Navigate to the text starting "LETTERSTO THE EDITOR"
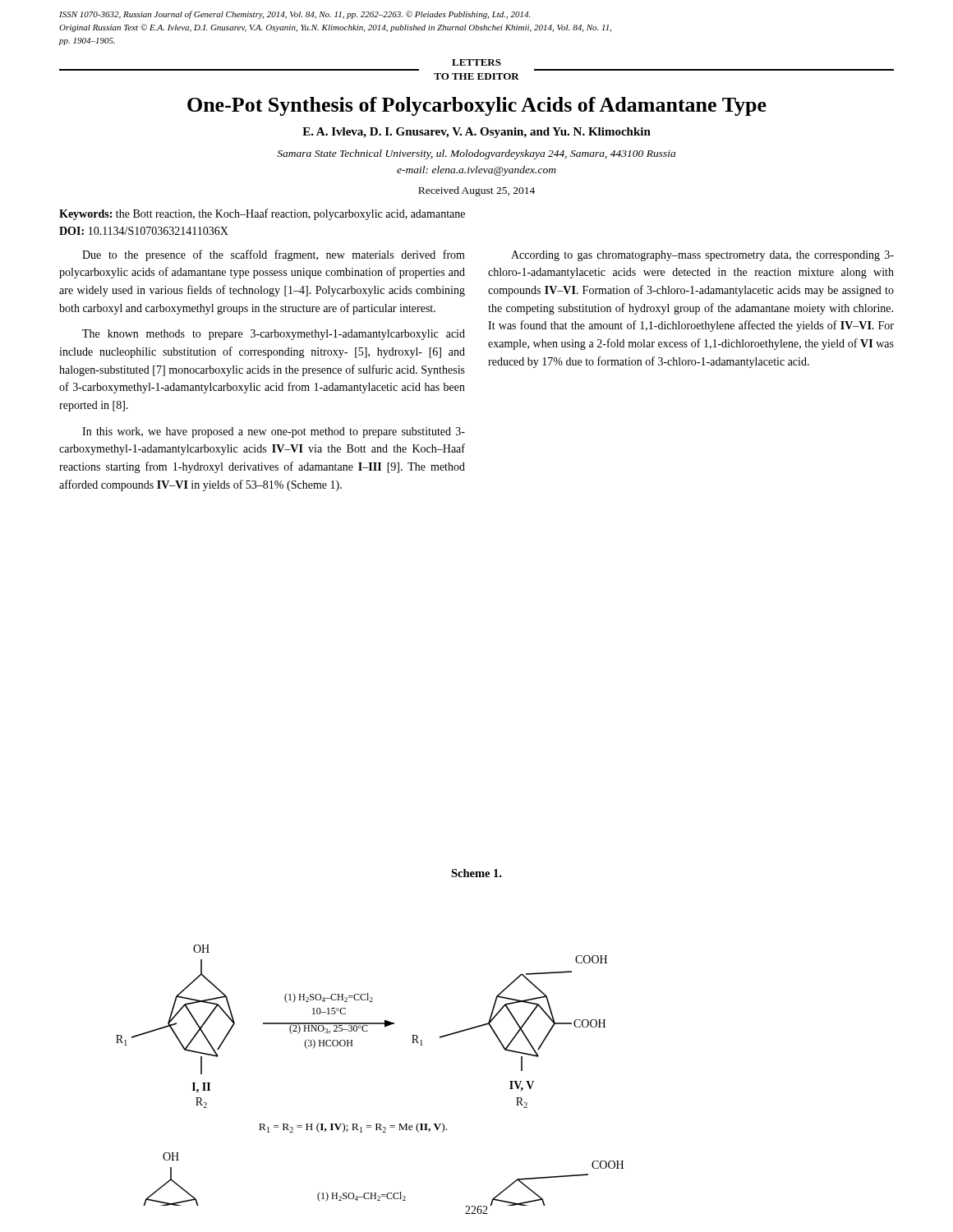 point(476,70)
